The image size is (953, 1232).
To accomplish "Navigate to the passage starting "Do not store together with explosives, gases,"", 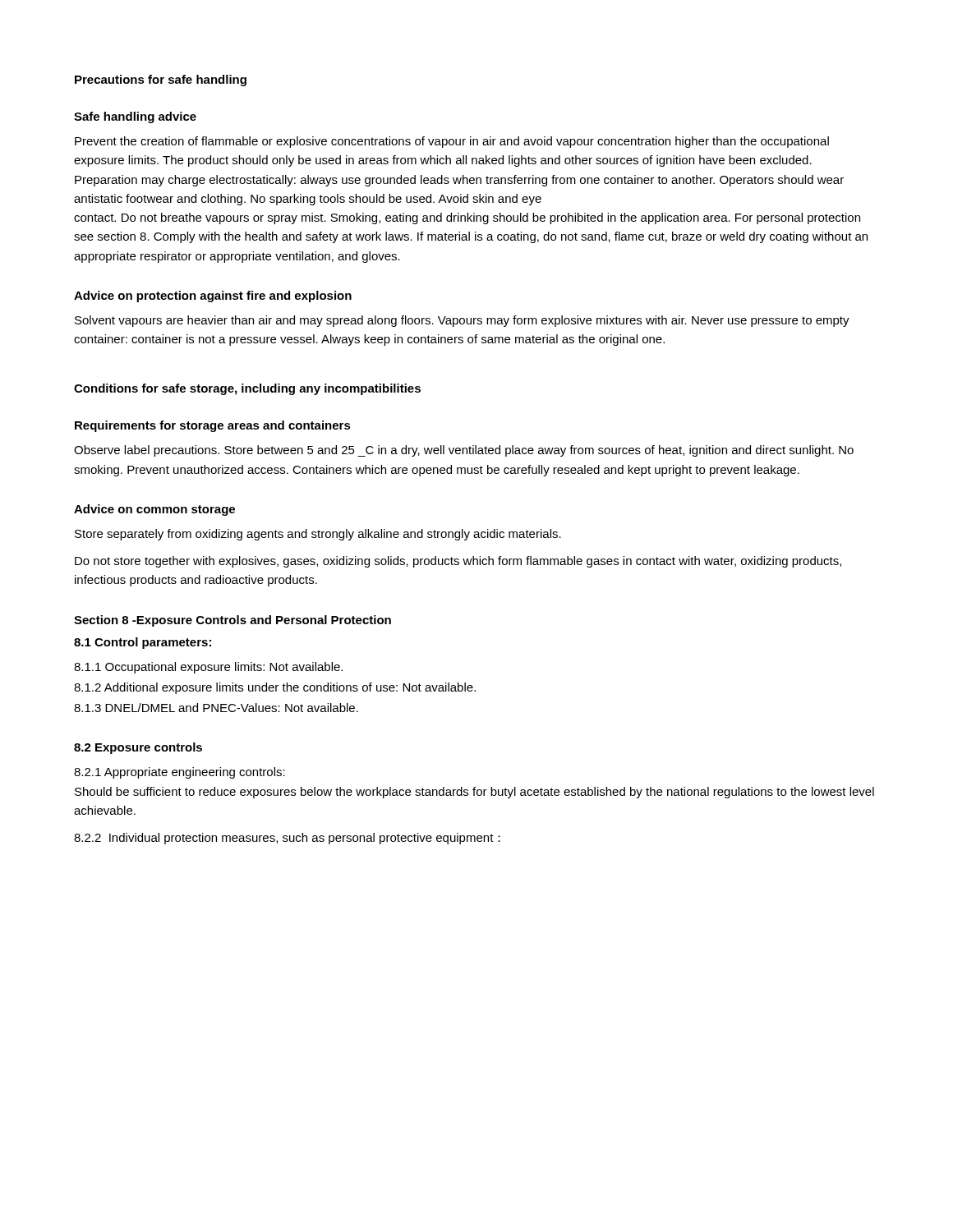I will pyautogui.click(x=458, y=570).
